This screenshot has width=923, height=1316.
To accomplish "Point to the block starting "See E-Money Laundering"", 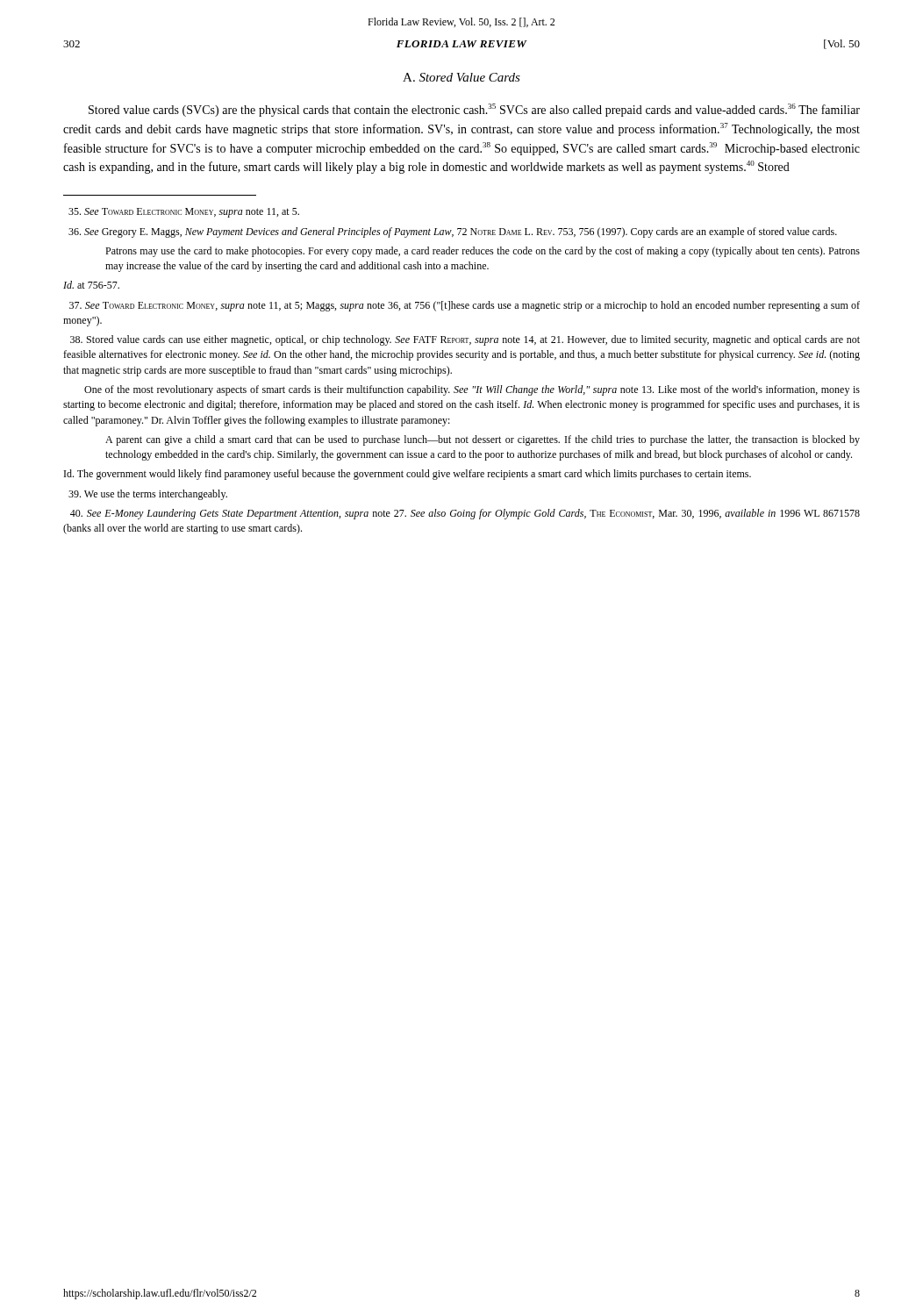I will click(462, 521).
